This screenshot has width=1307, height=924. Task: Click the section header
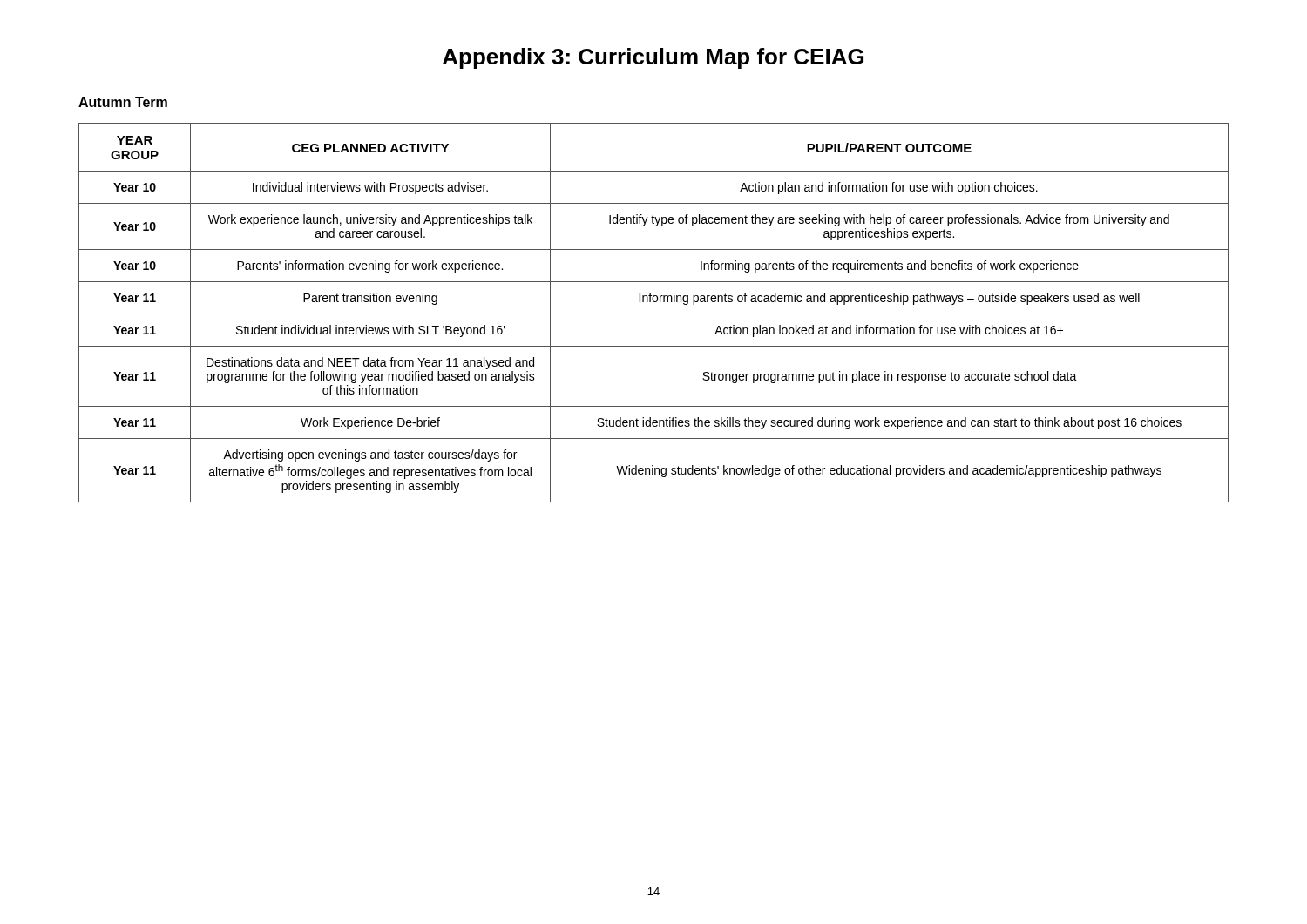(x=123, y=102)
